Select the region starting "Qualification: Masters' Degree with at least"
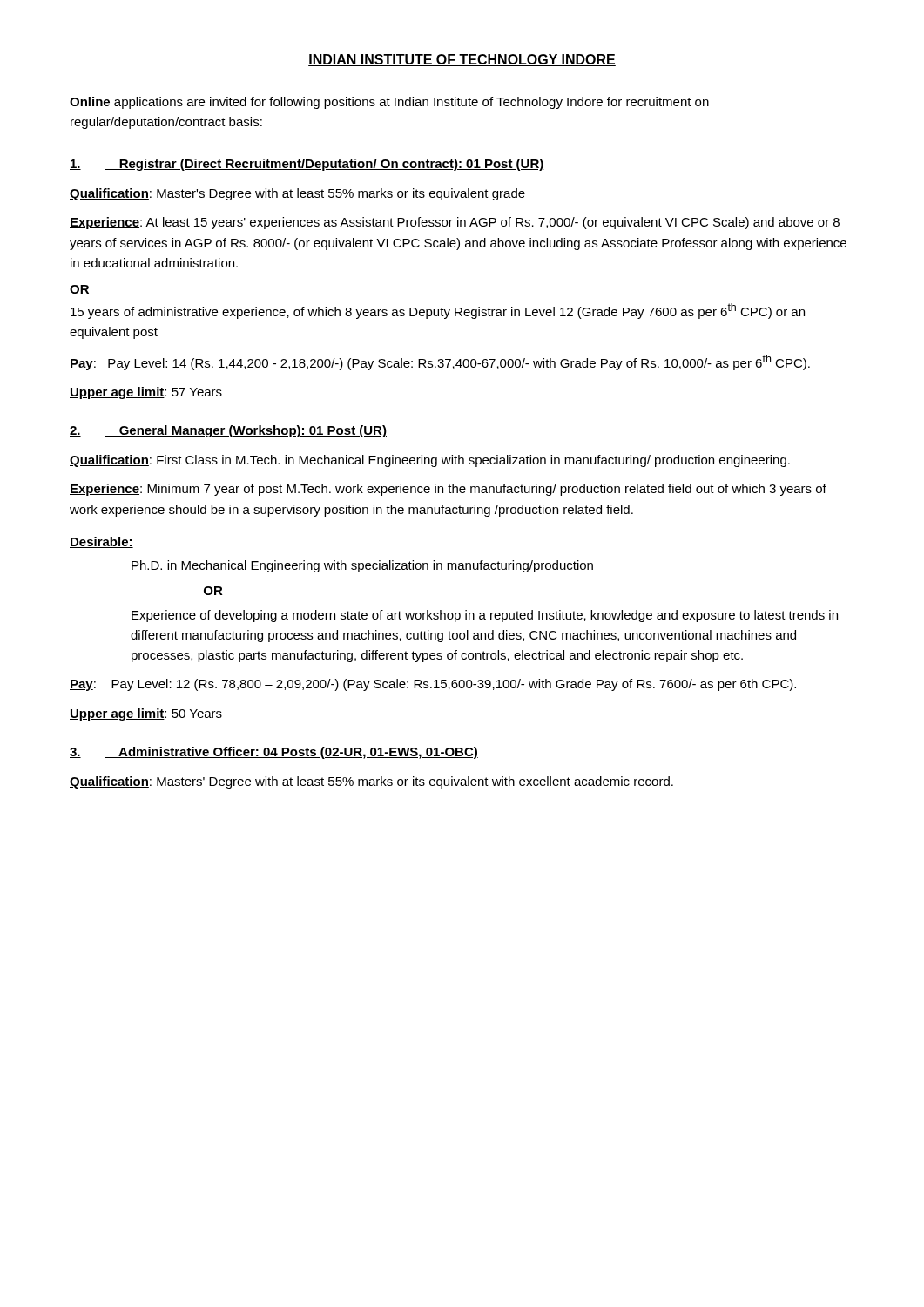This screenshot has height=1307, width=924. 372,781
